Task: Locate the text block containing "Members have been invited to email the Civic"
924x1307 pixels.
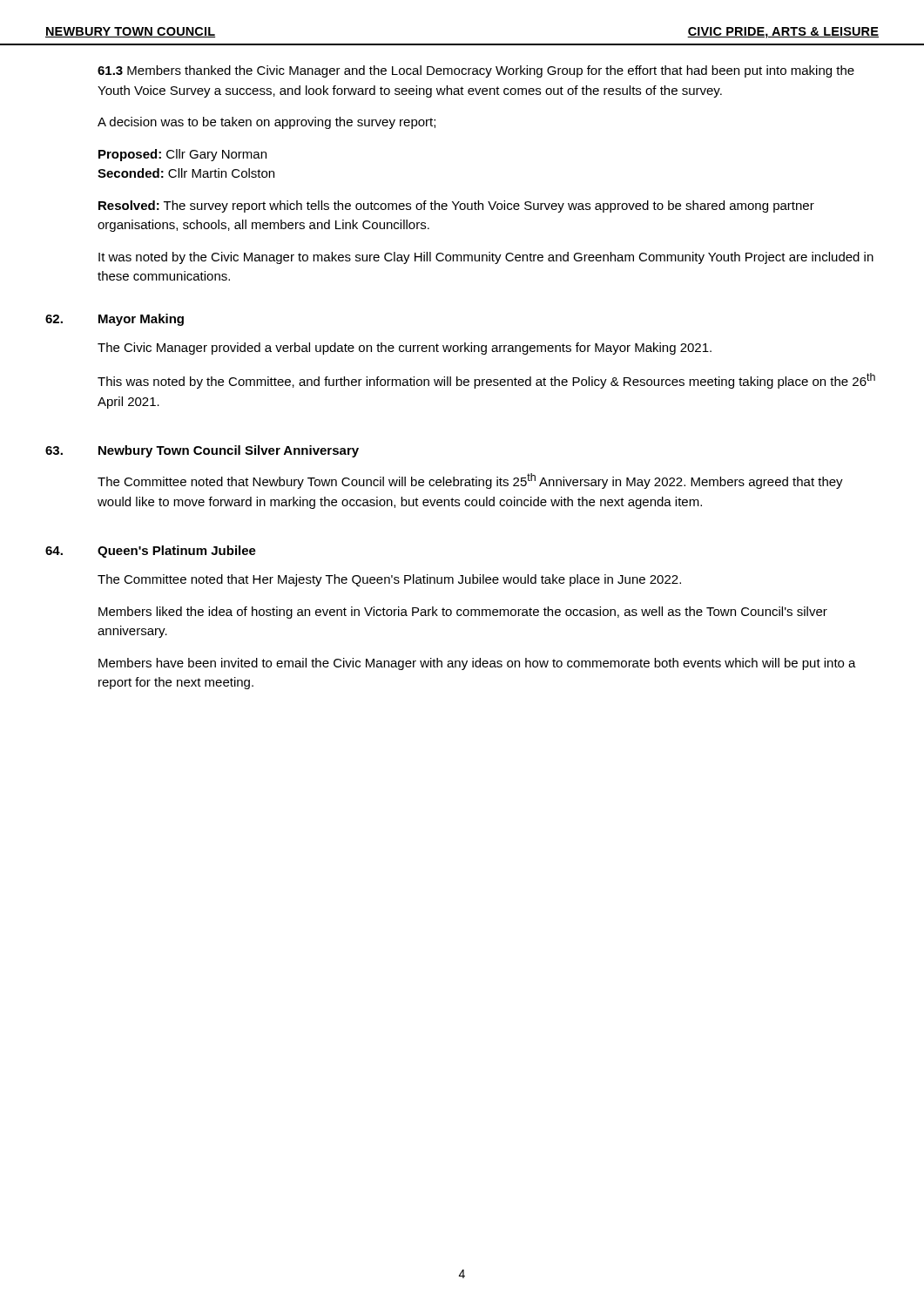Action: click(x=477, y=672)
